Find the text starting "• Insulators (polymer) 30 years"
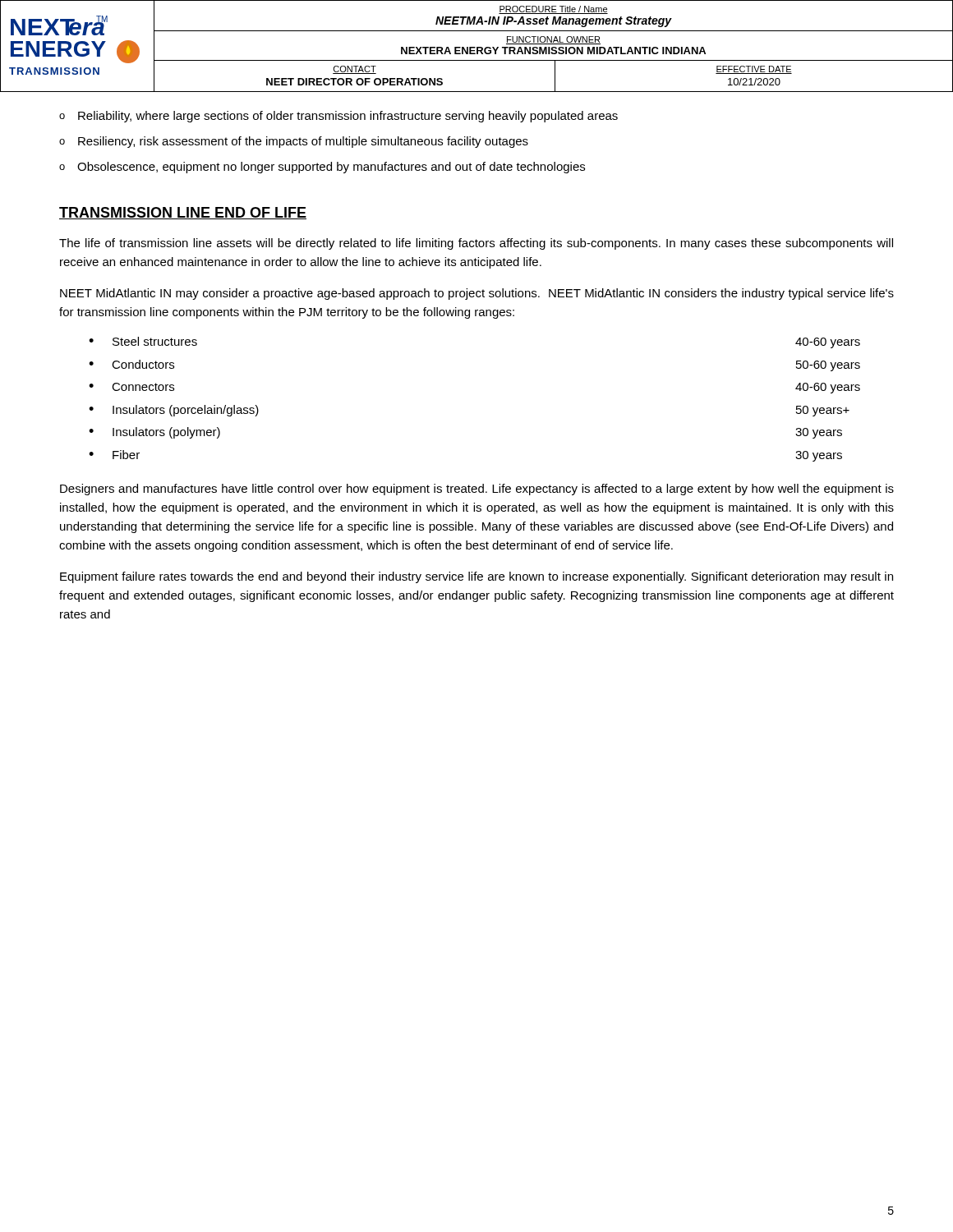The image size is (953, 1232). (x=170, y=432)
